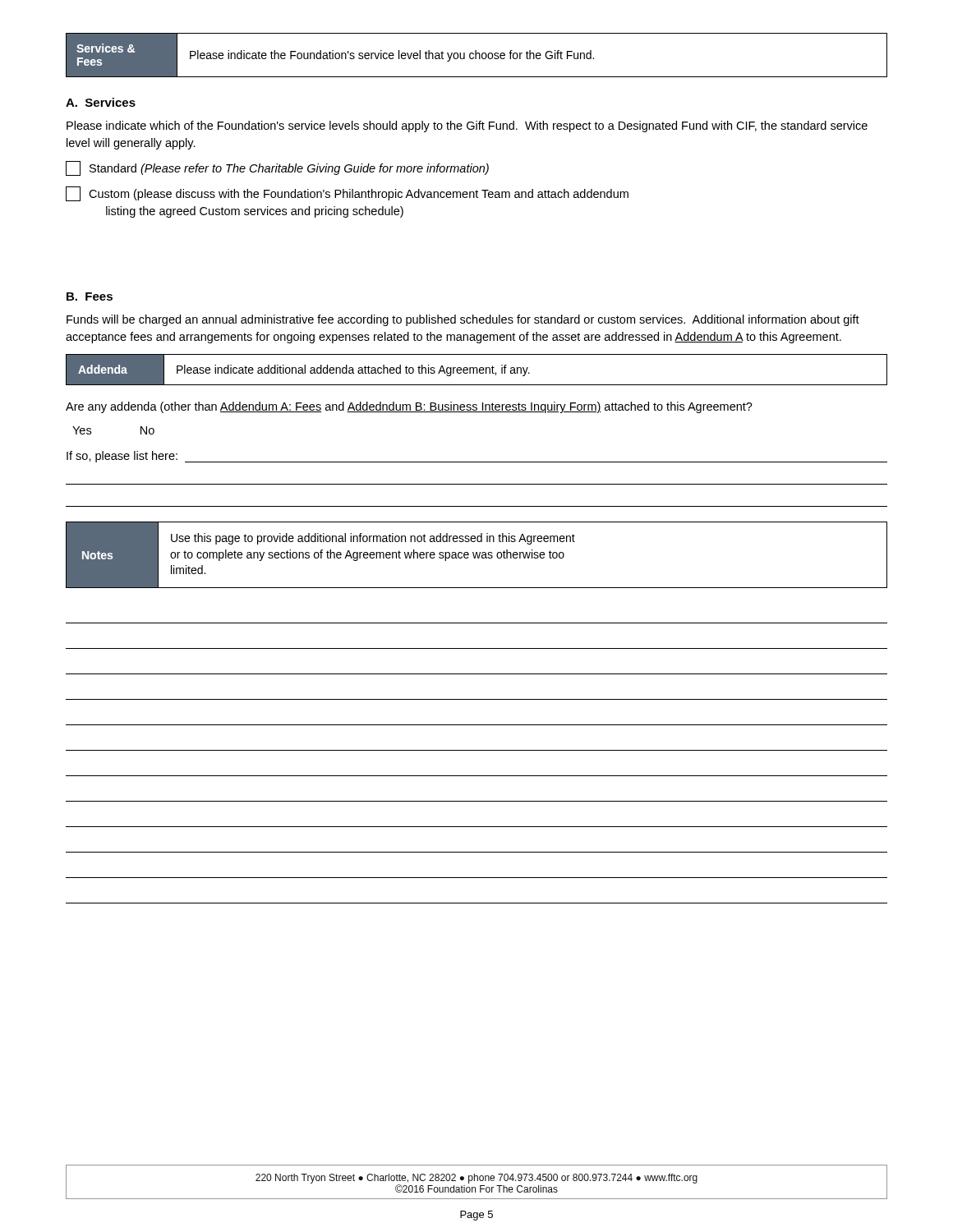Locate the table with the text "Notes Use this"
Viewport: 953px width, 1232px height.
click(x=476, y=555)
